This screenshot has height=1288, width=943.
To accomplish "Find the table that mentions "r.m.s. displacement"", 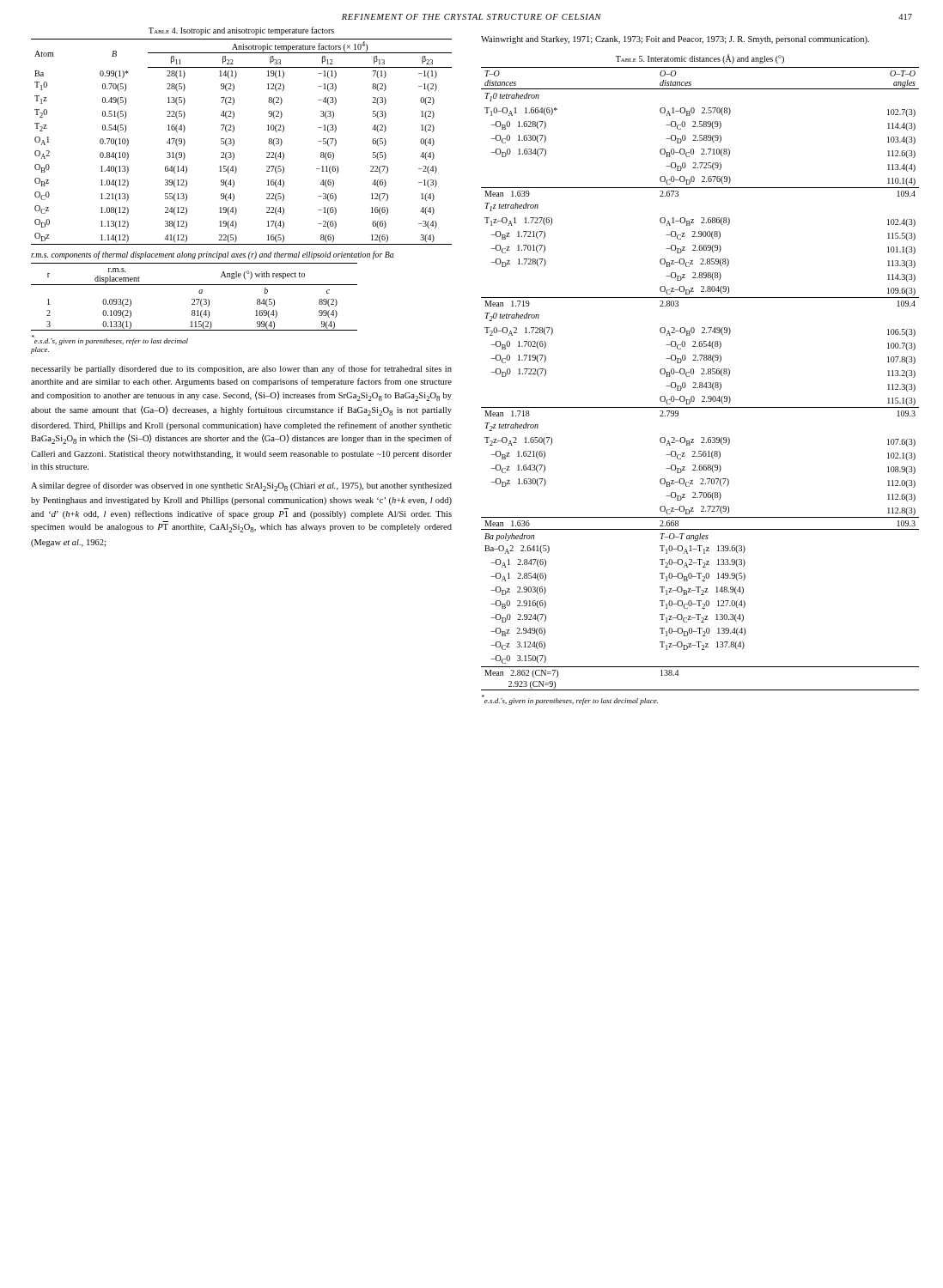I will (x=241, y=297).
